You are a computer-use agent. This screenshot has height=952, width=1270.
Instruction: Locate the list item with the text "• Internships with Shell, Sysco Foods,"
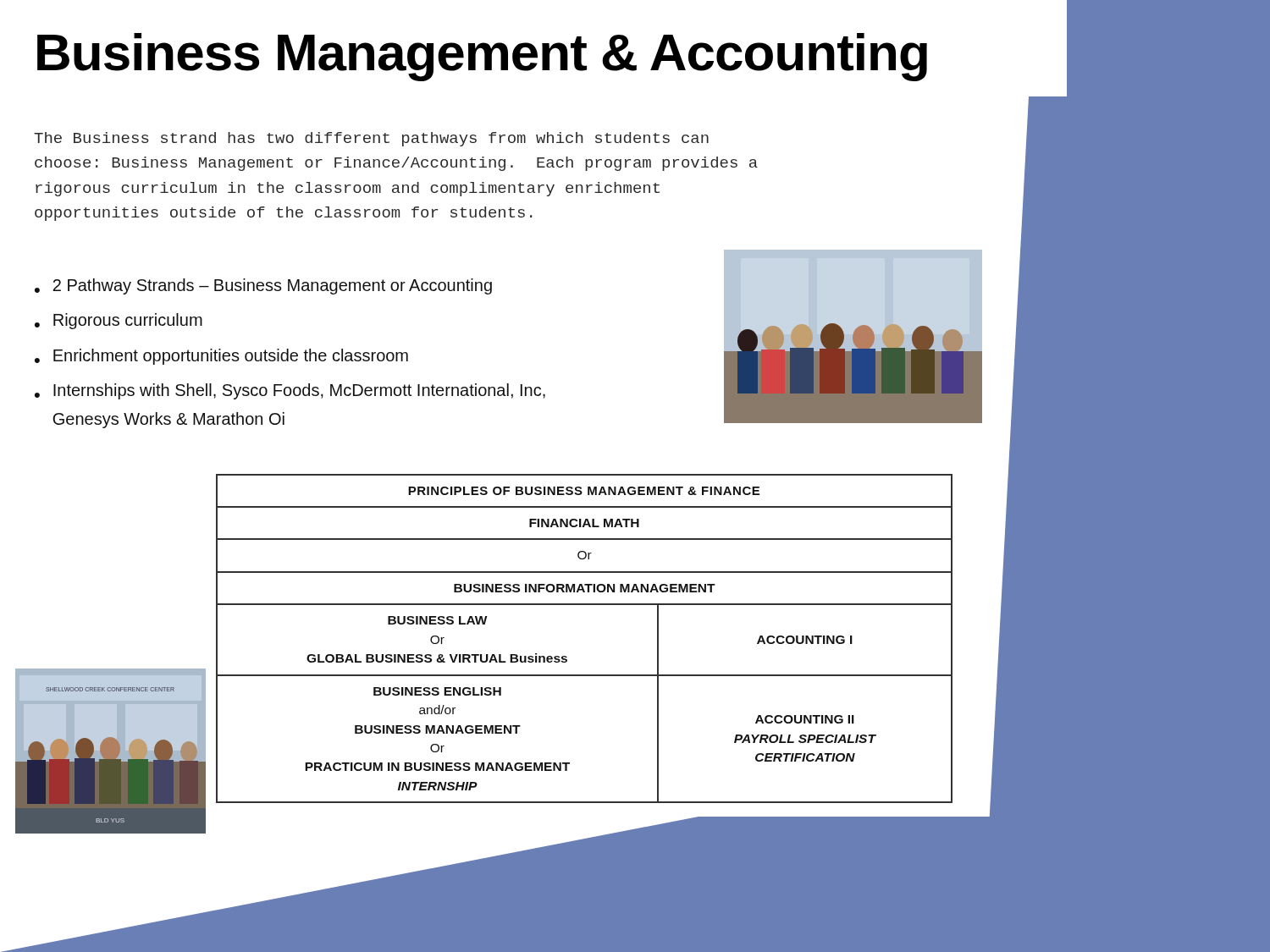(290, 405)
